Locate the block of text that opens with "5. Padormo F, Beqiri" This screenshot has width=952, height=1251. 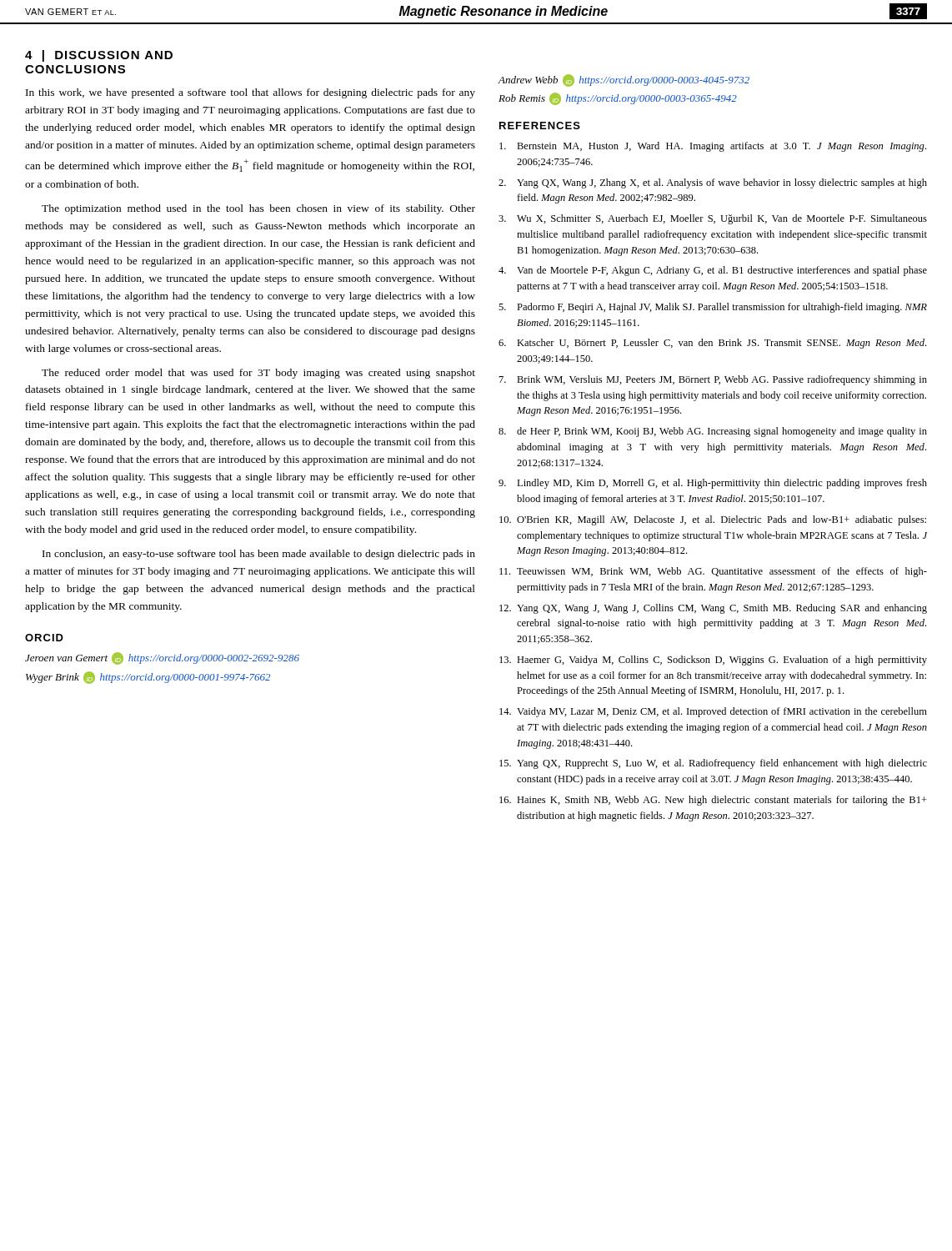coord(713,315)
